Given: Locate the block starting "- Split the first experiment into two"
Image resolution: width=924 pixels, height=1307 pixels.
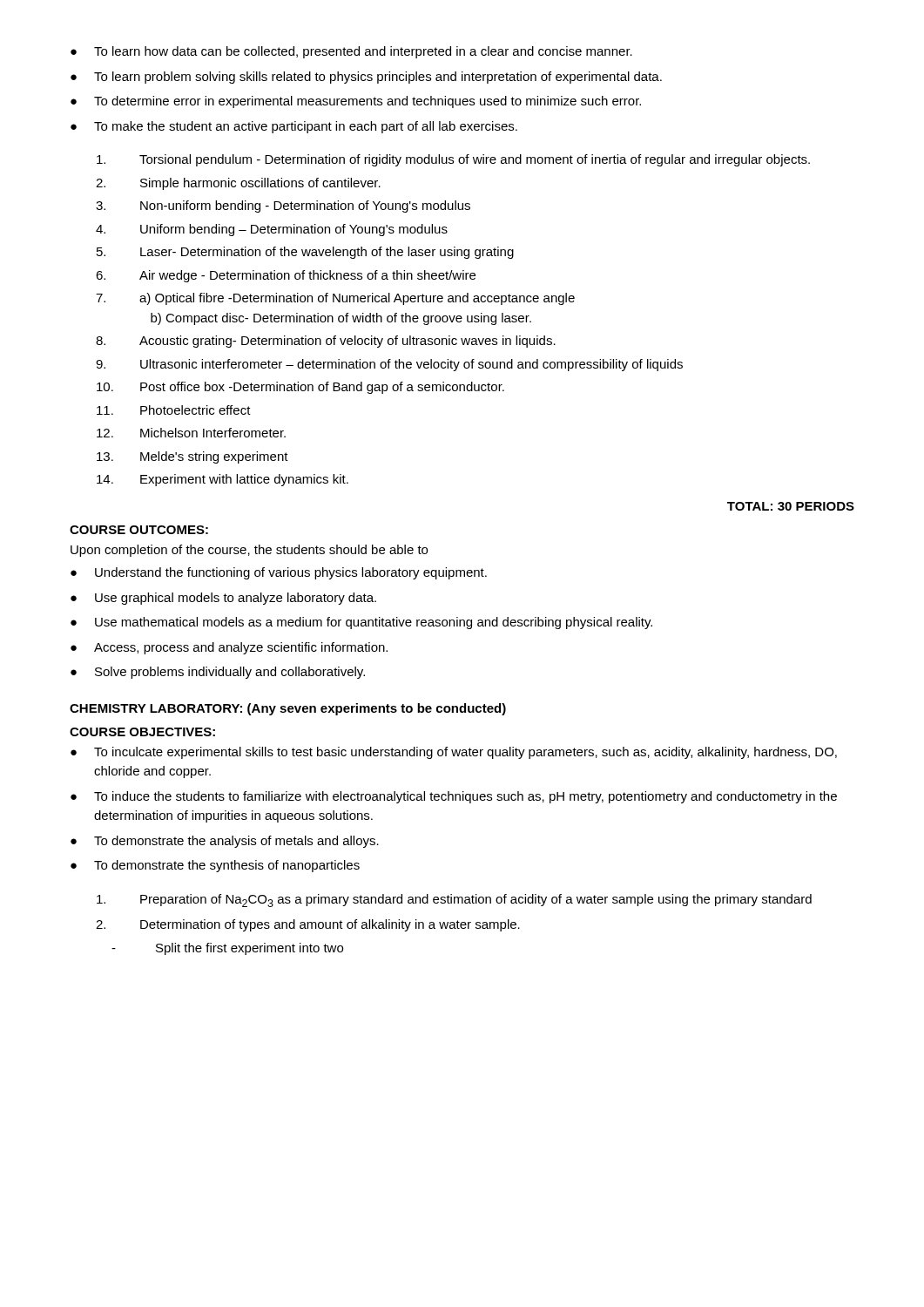Looking at the screenshot, I should (227, 949).
